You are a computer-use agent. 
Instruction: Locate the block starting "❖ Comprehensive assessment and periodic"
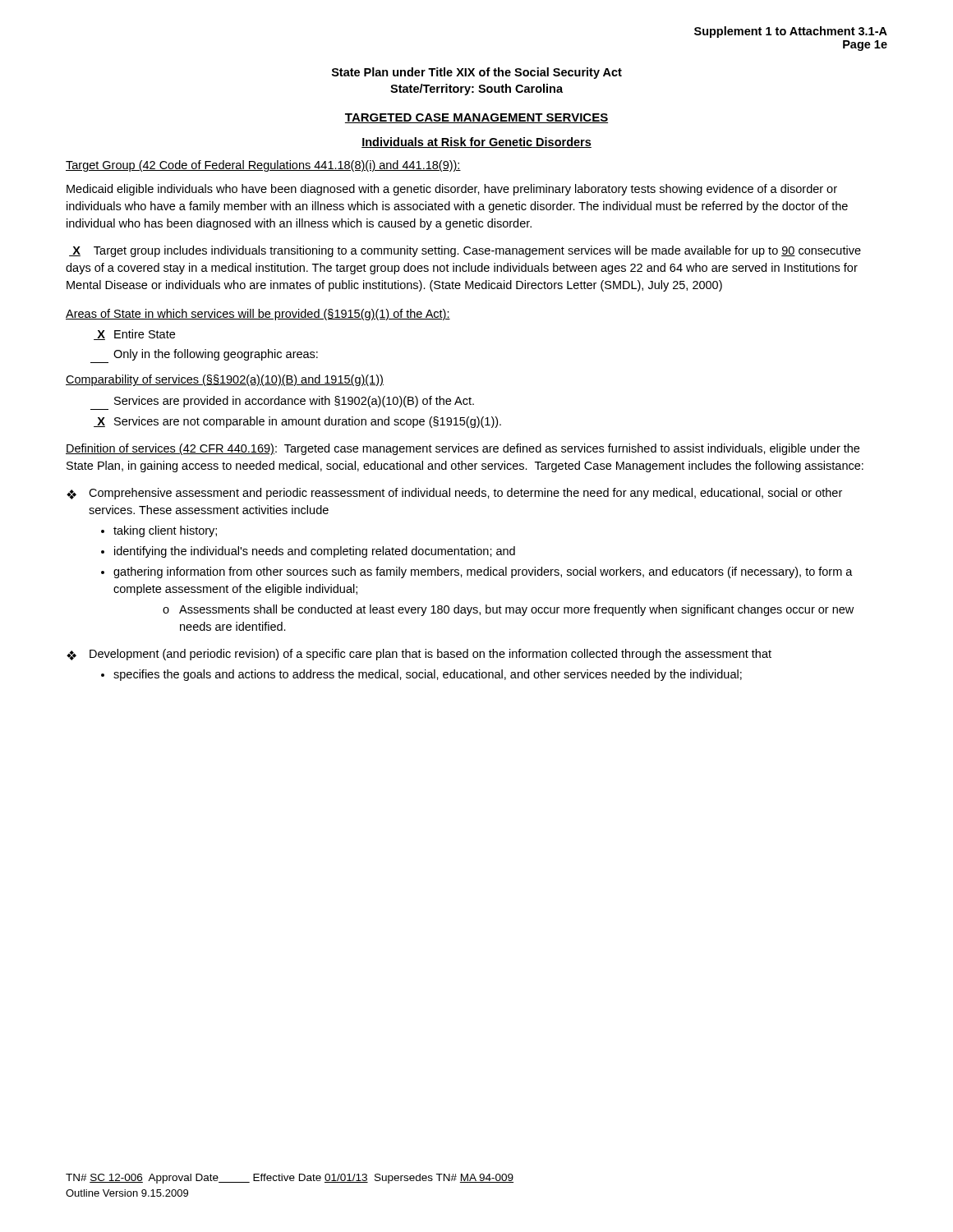pyautogui.click(x=476, y=562)
